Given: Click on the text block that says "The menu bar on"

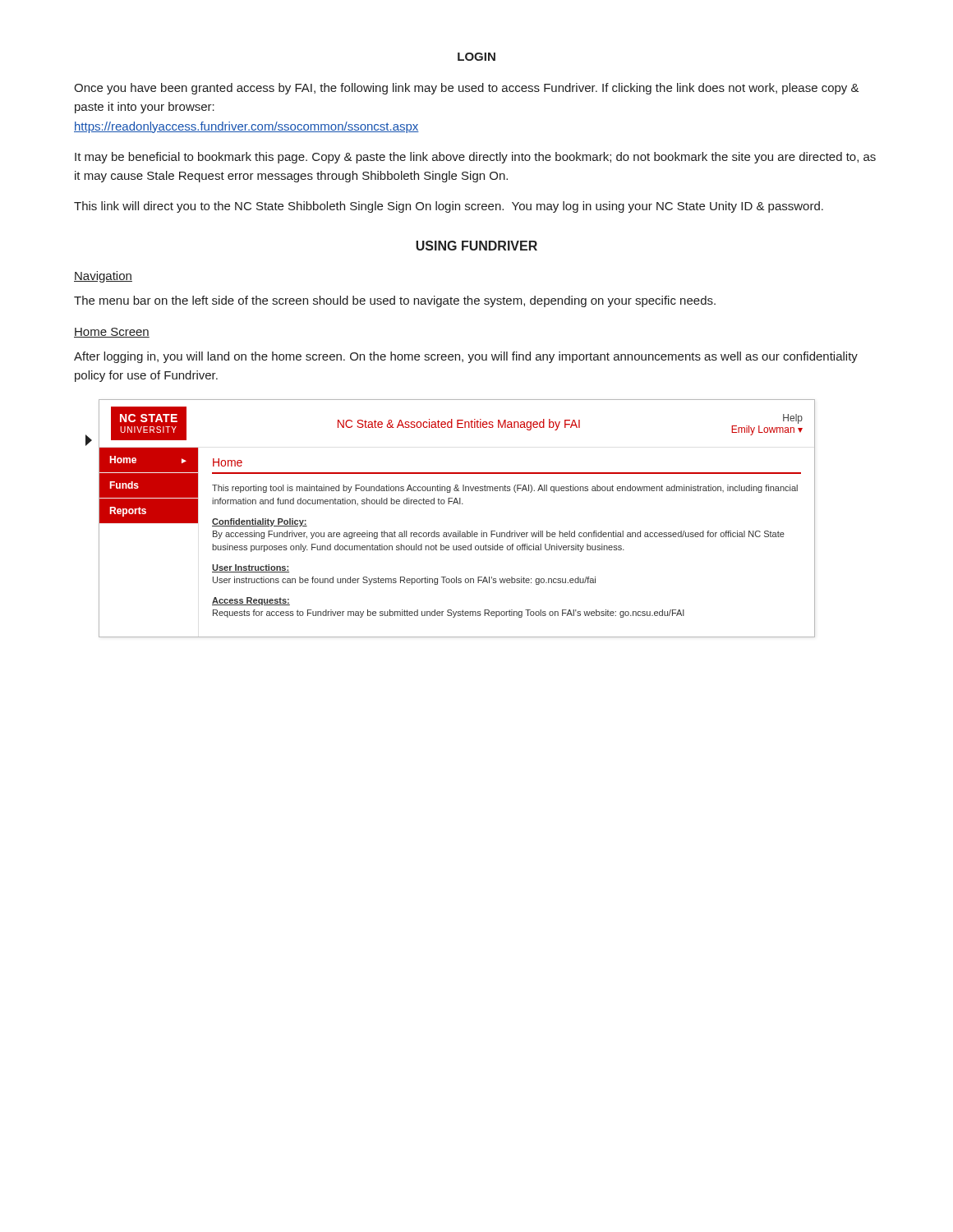Looking at the screenshot, I should pos(395,300).
